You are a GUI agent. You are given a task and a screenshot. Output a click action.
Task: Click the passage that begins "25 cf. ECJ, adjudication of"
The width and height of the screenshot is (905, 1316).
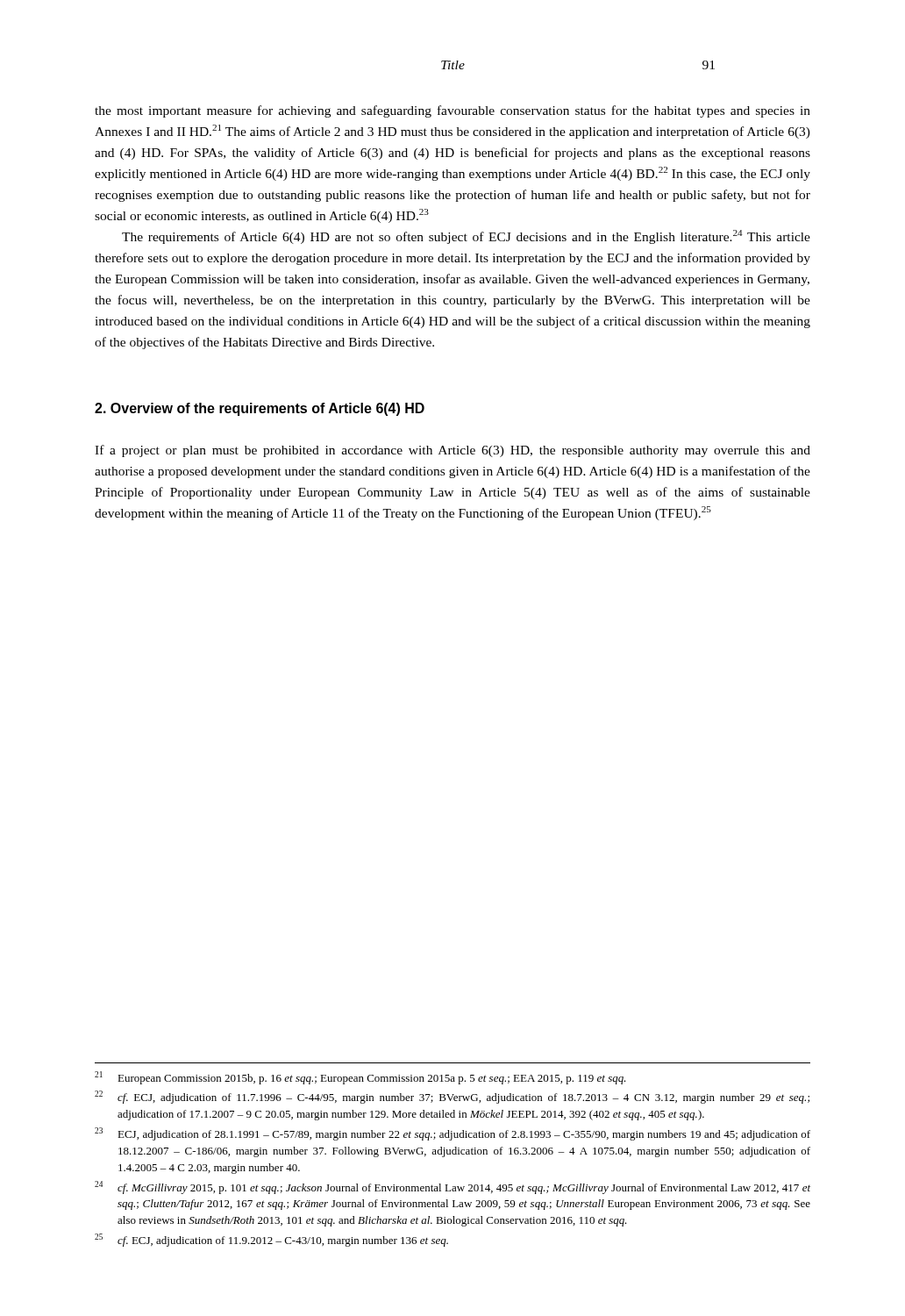[x=452, y=1241]
